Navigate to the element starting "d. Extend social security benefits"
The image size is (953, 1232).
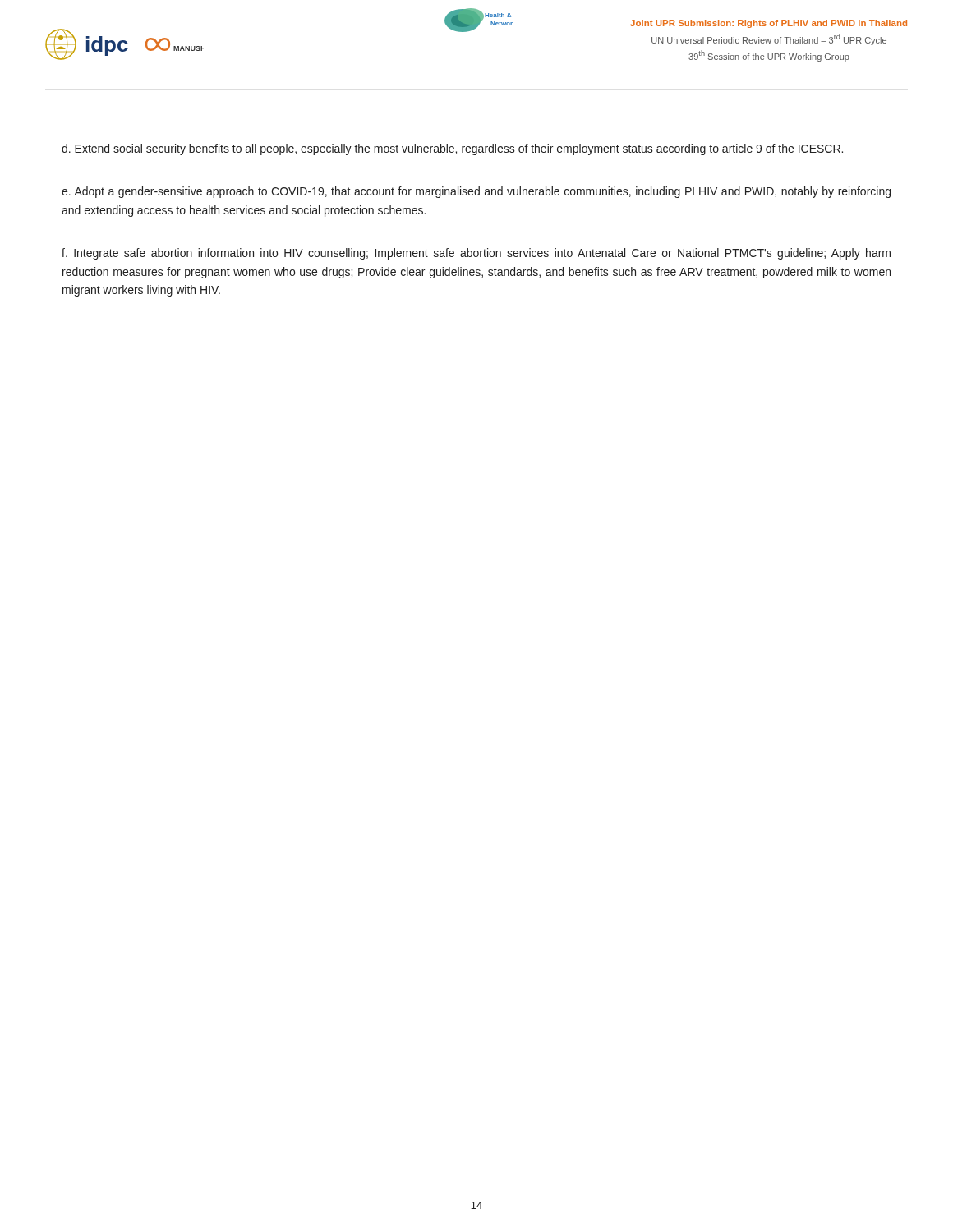pos(453,149)
